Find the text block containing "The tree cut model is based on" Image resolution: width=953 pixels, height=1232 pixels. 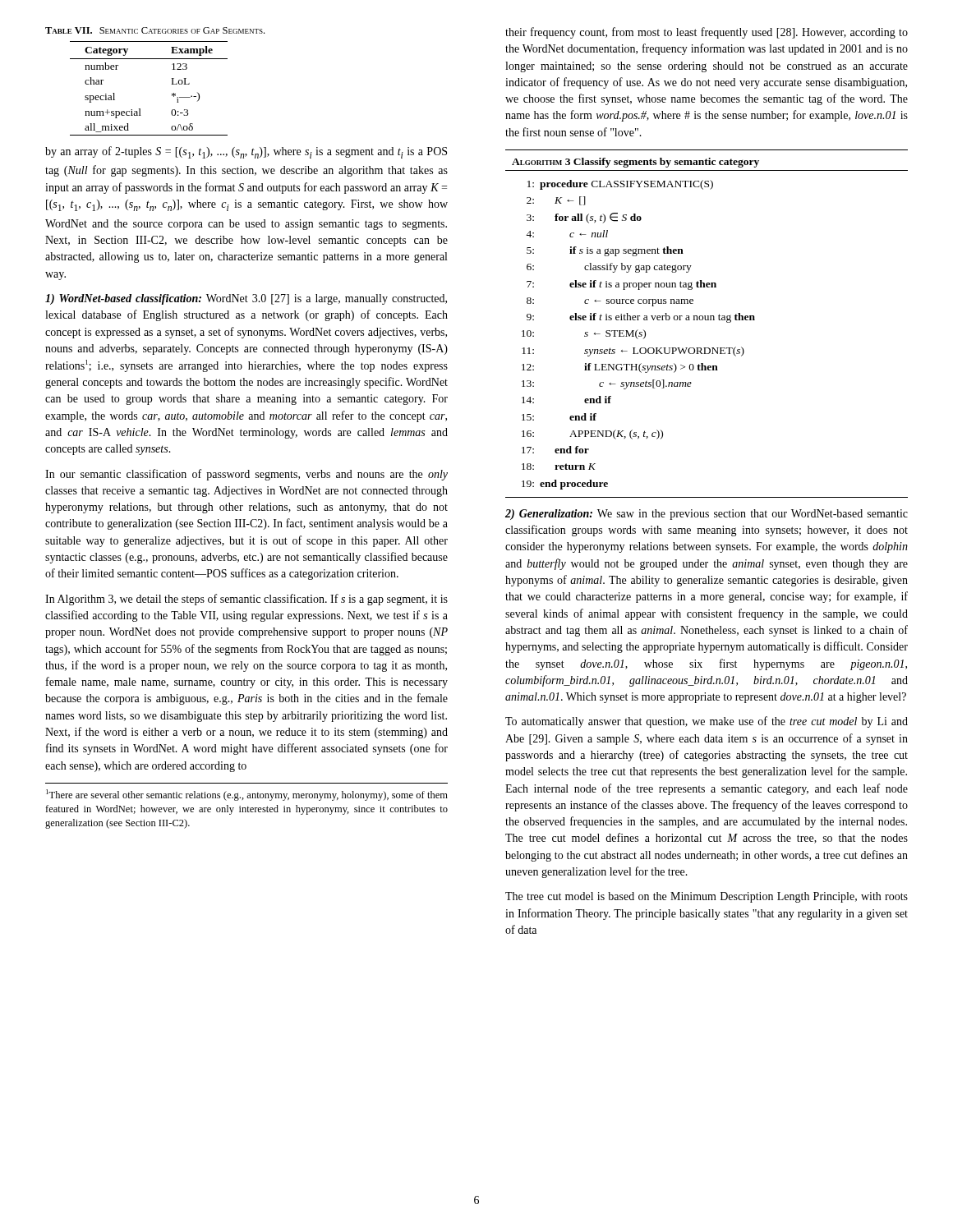pos(707,913)
